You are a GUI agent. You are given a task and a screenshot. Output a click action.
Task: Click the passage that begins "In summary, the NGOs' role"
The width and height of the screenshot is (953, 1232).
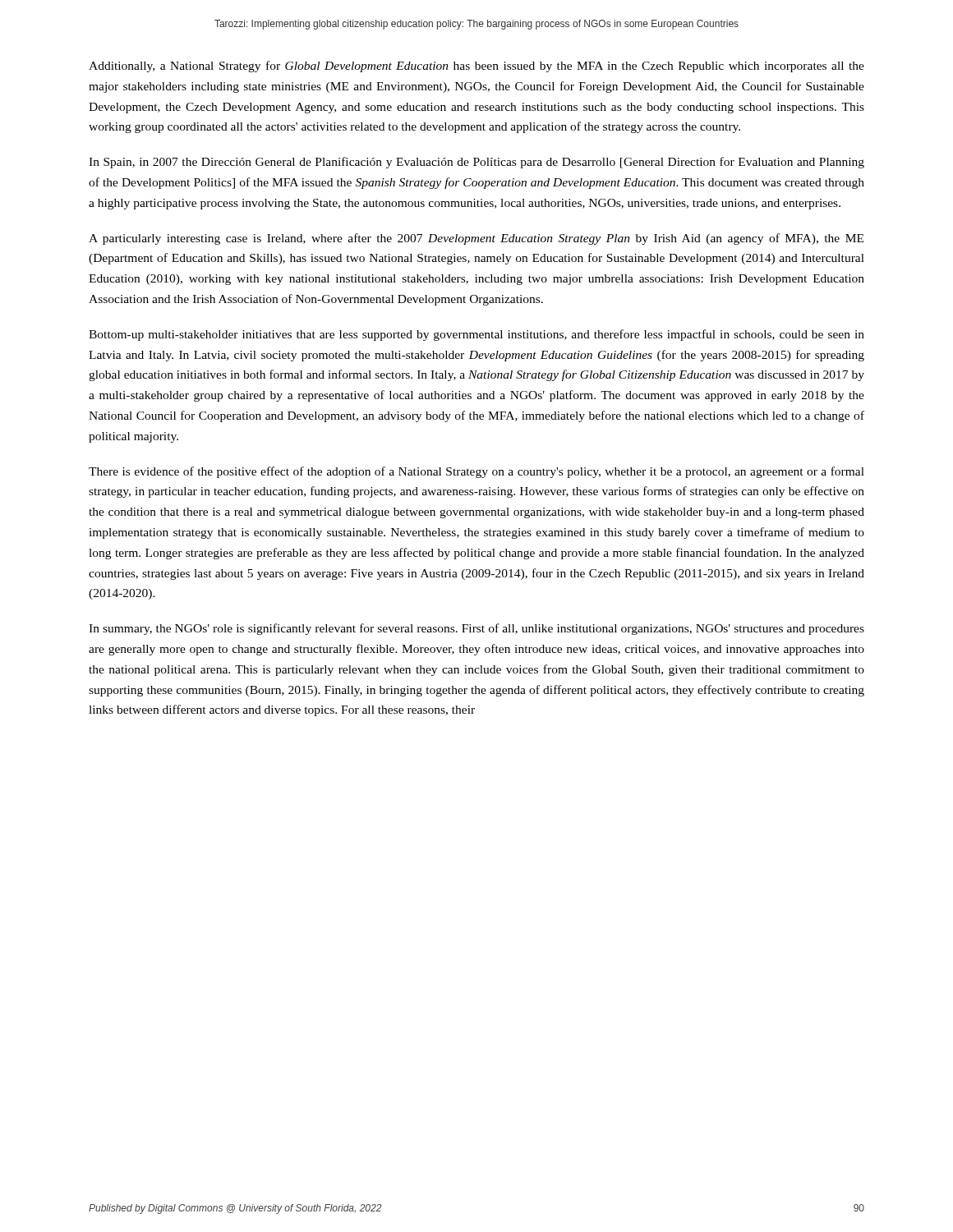pyautogui.click(x=476, y=669)
